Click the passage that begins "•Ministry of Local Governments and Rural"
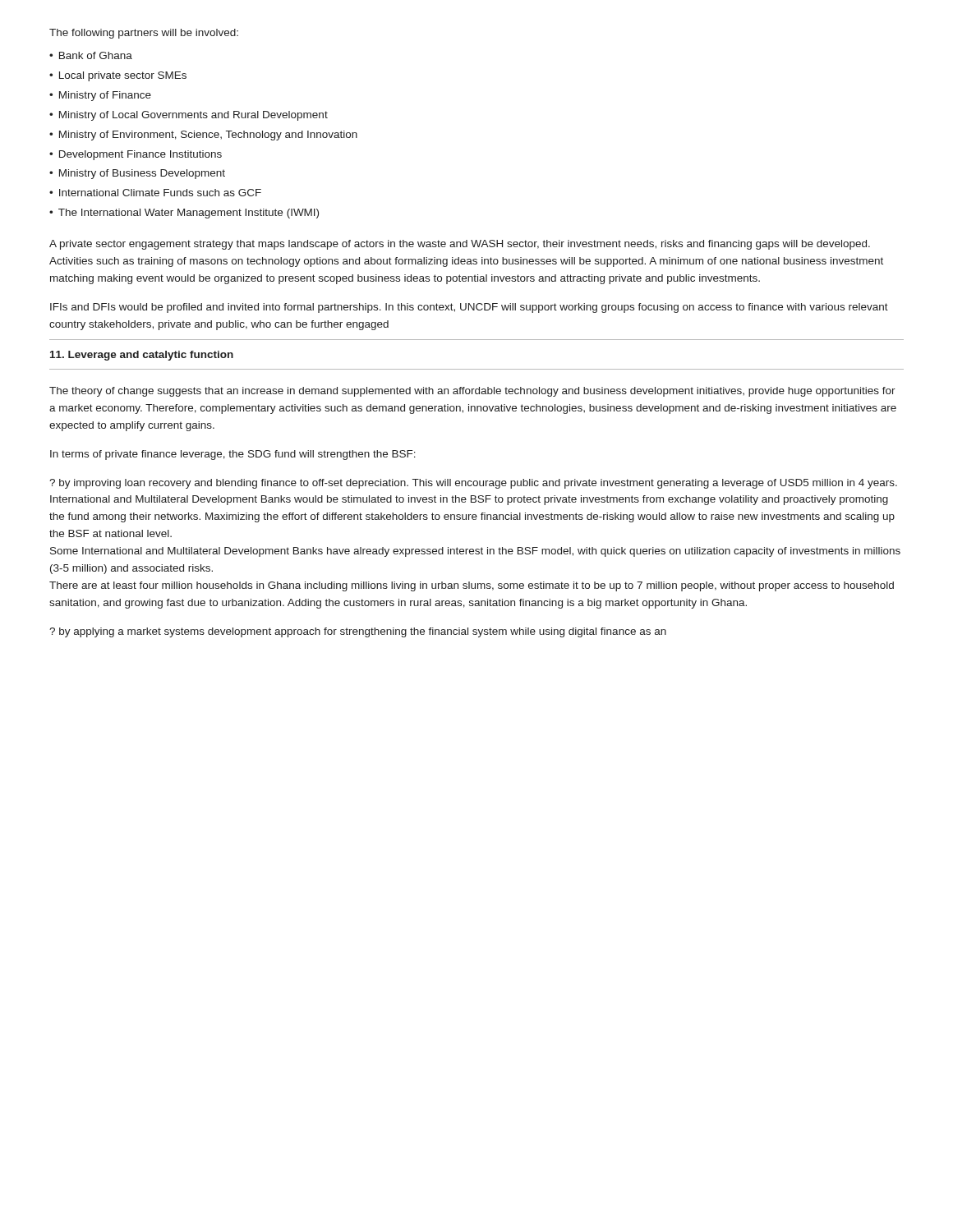Screen dimensions: 1232x953 tap(188, 115)
